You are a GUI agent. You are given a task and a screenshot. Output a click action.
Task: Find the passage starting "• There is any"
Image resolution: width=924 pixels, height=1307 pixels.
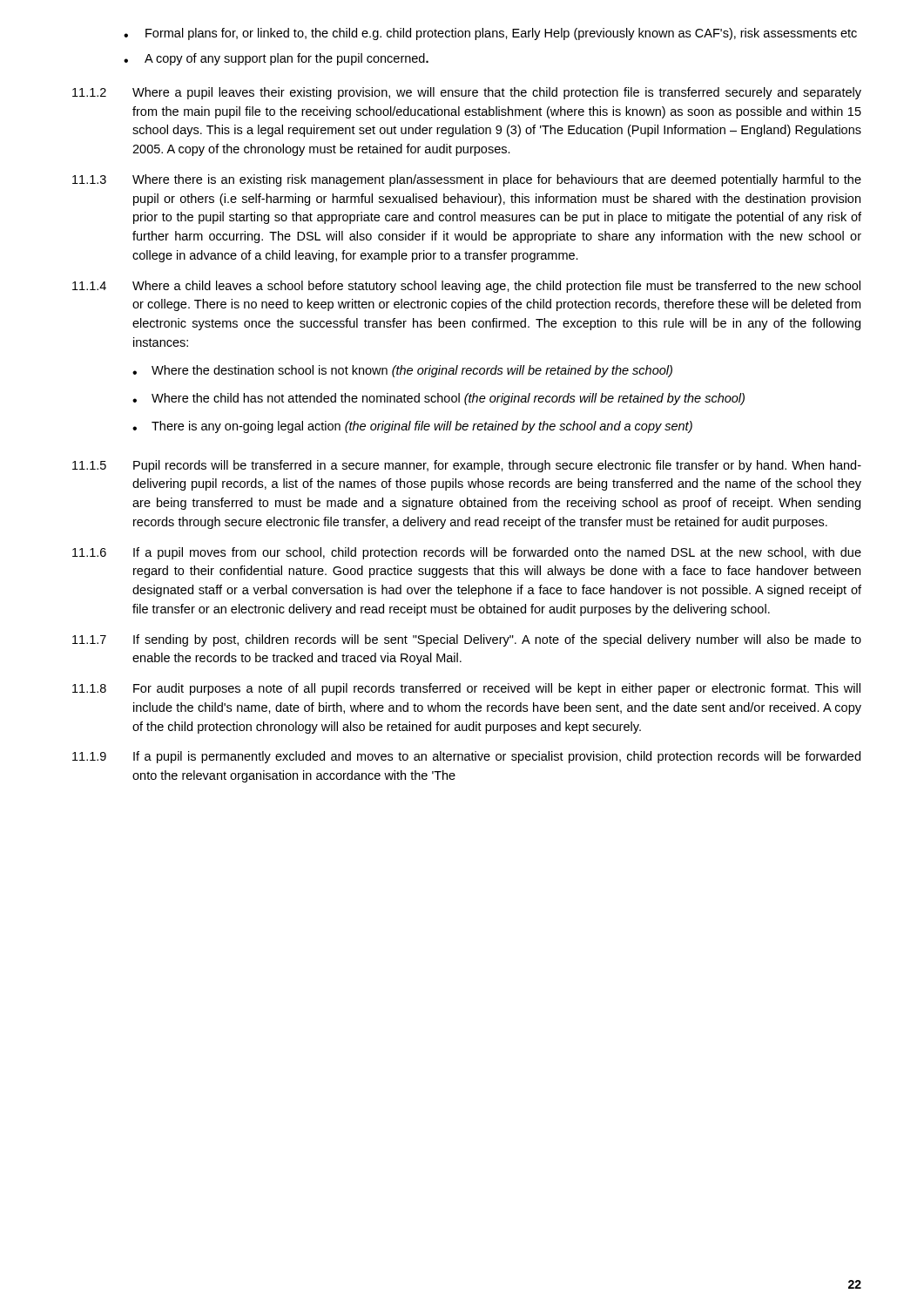pyautogui.click(x=497, y=428)
